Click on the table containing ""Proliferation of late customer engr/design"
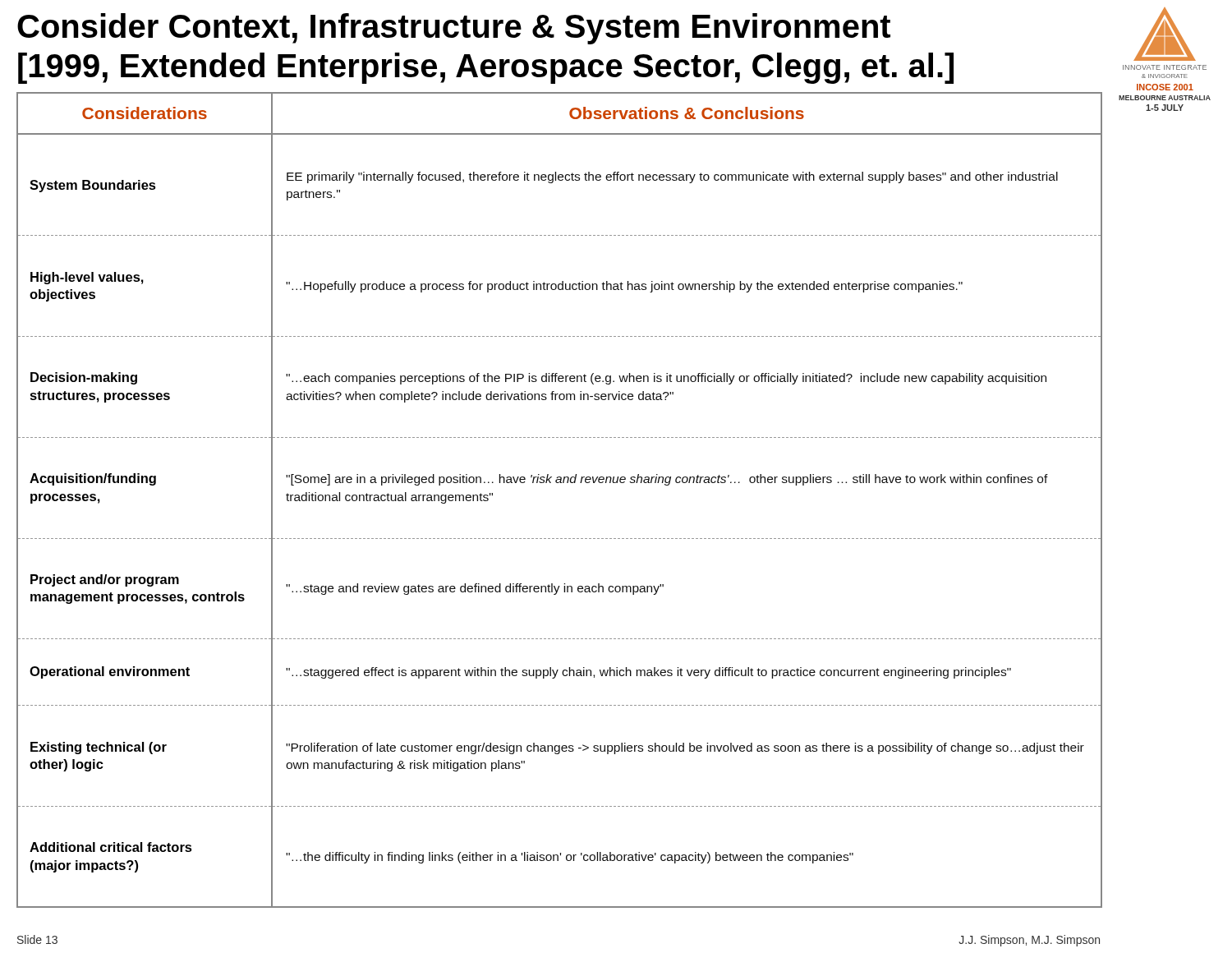The width and height of the screenshot is (1232, 953). point(559,500)
